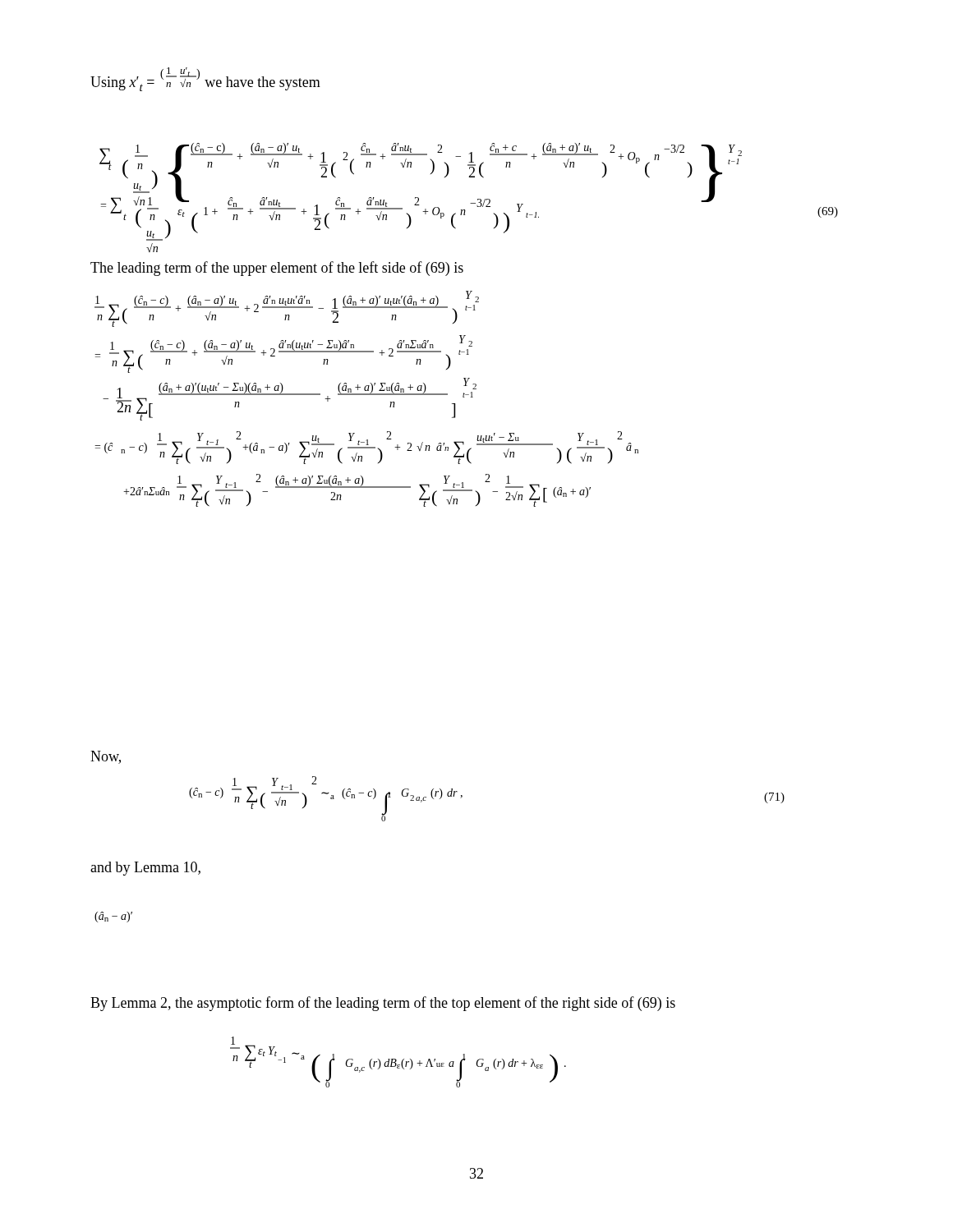Find the text with the text "and by Lemma 10,"
Viewport: 953px width, 1232px height.
click(146, 867)
